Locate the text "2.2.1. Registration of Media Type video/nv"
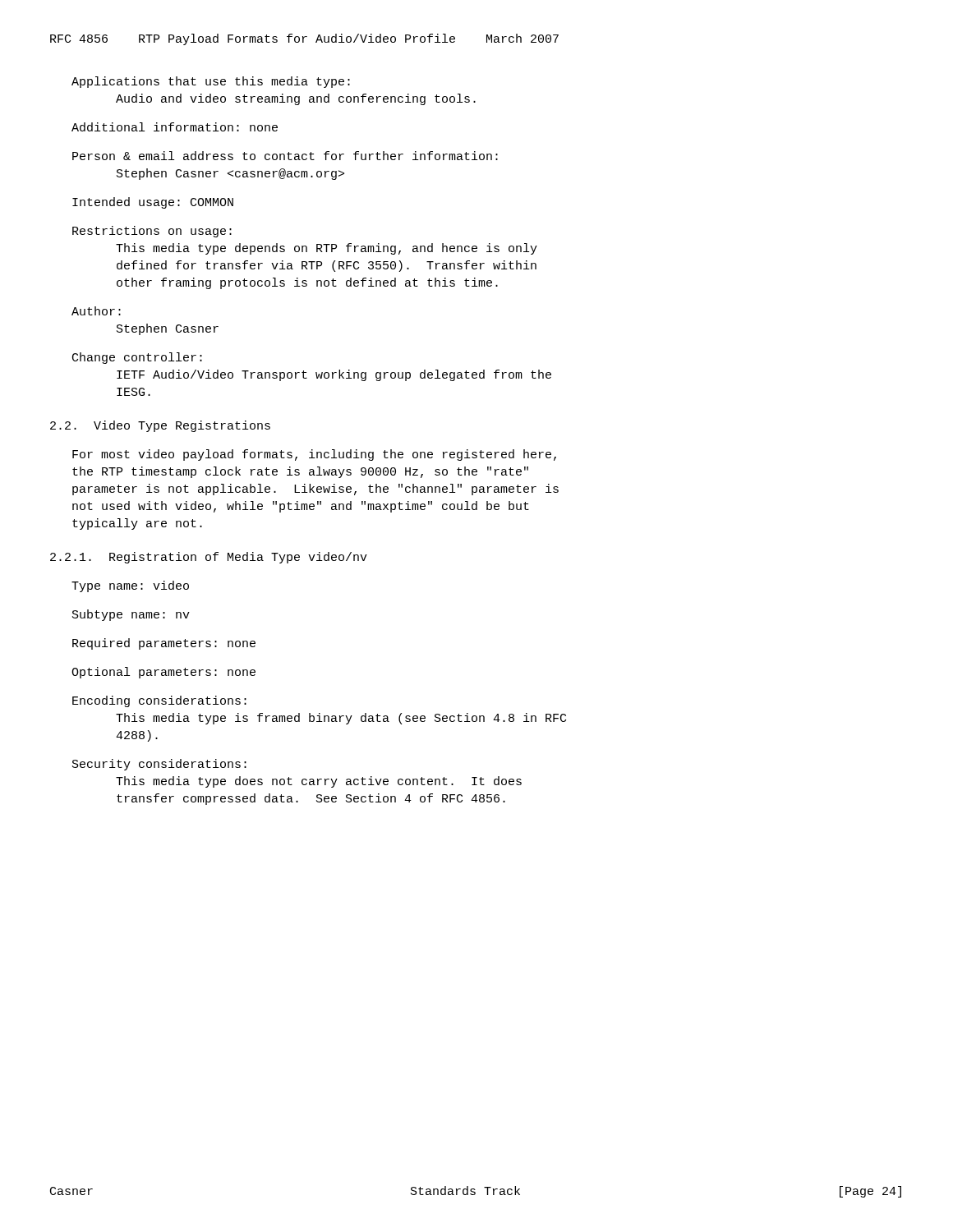 (x=209, y=558)
